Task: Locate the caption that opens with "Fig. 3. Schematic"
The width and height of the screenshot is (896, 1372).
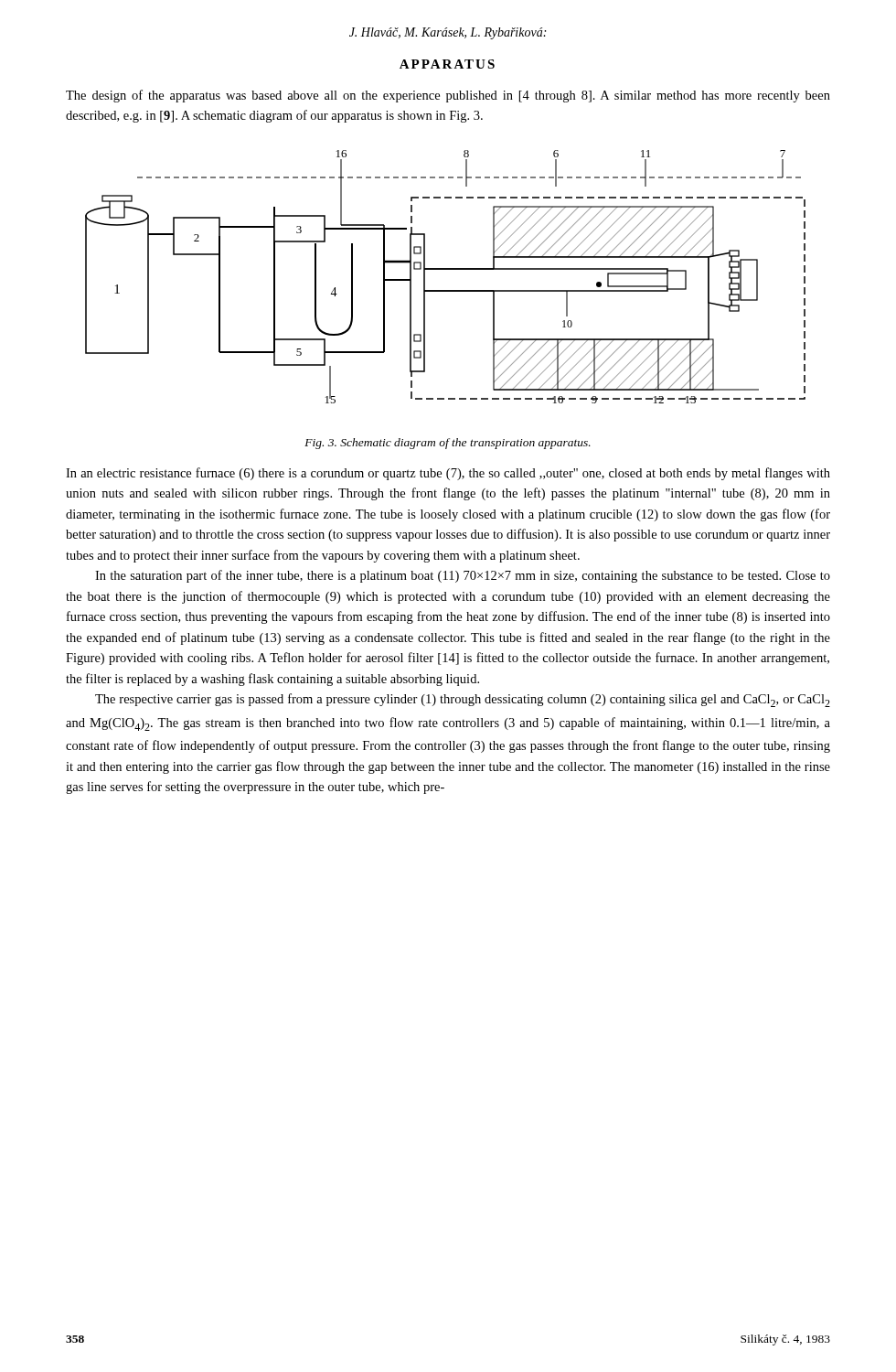Action: point(448,442)
